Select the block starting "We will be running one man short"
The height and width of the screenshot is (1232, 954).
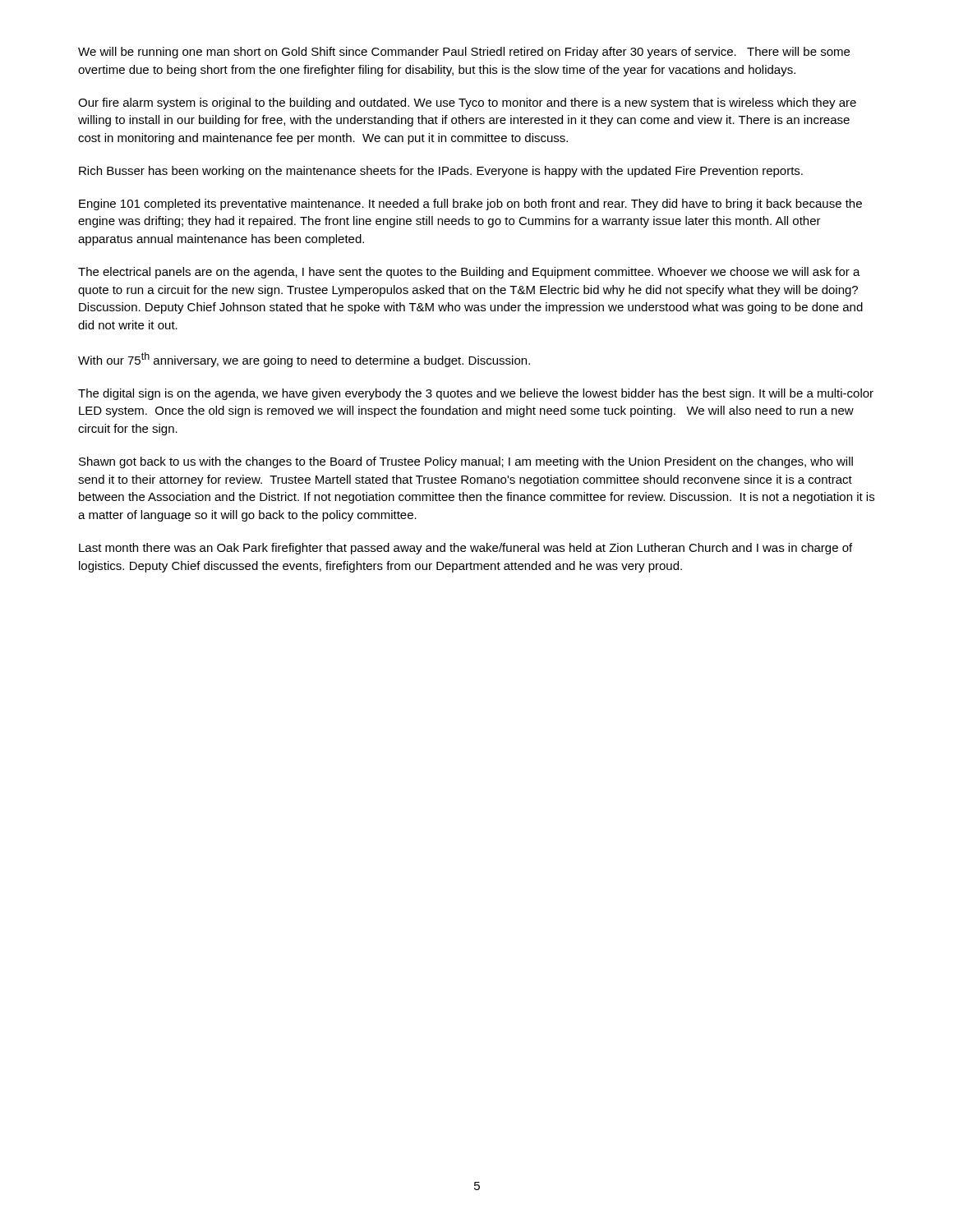click(464, 60)
